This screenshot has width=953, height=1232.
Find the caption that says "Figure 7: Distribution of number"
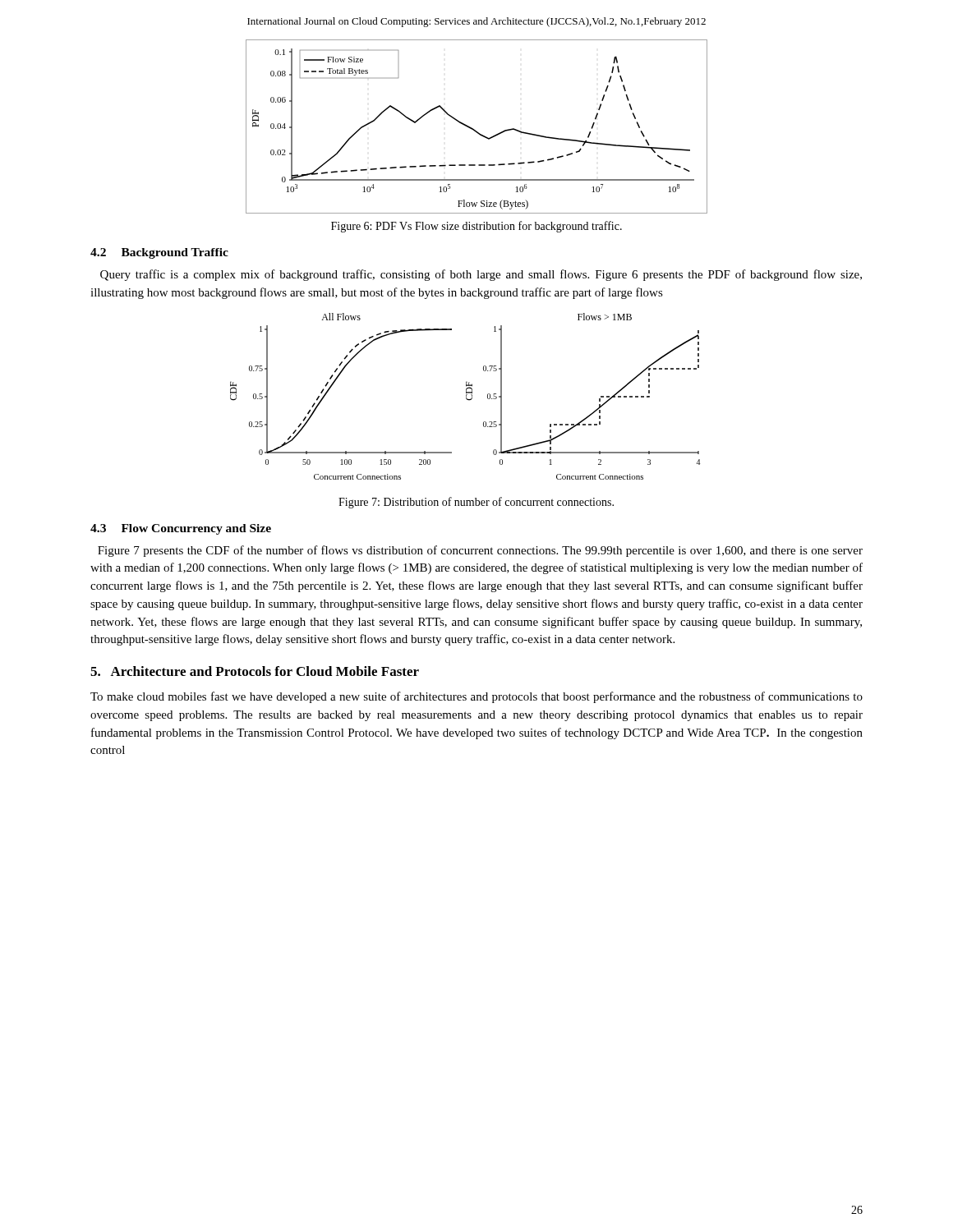(476, 502)
